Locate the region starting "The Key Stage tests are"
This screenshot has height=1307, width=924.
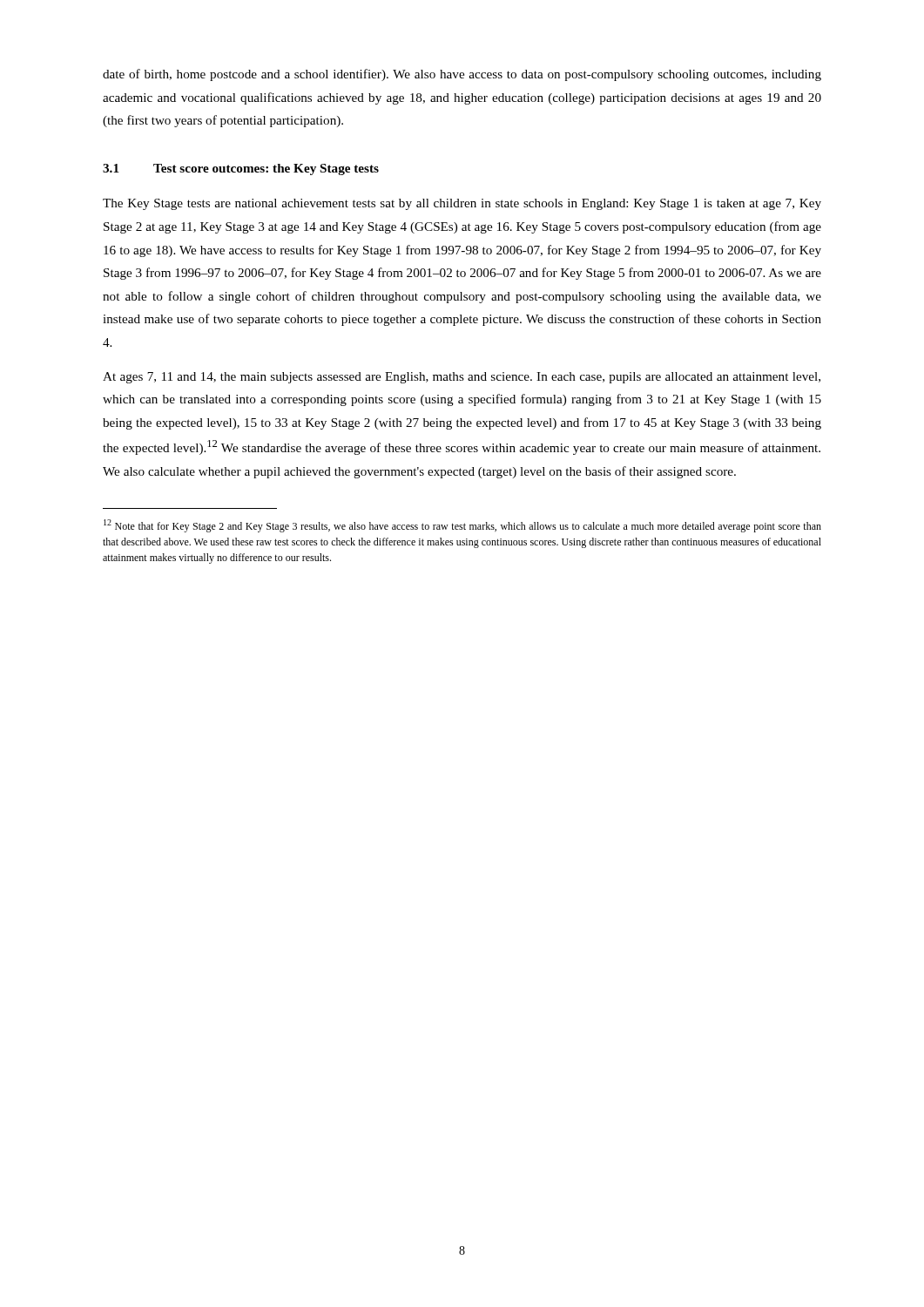(x=462, y=273)
